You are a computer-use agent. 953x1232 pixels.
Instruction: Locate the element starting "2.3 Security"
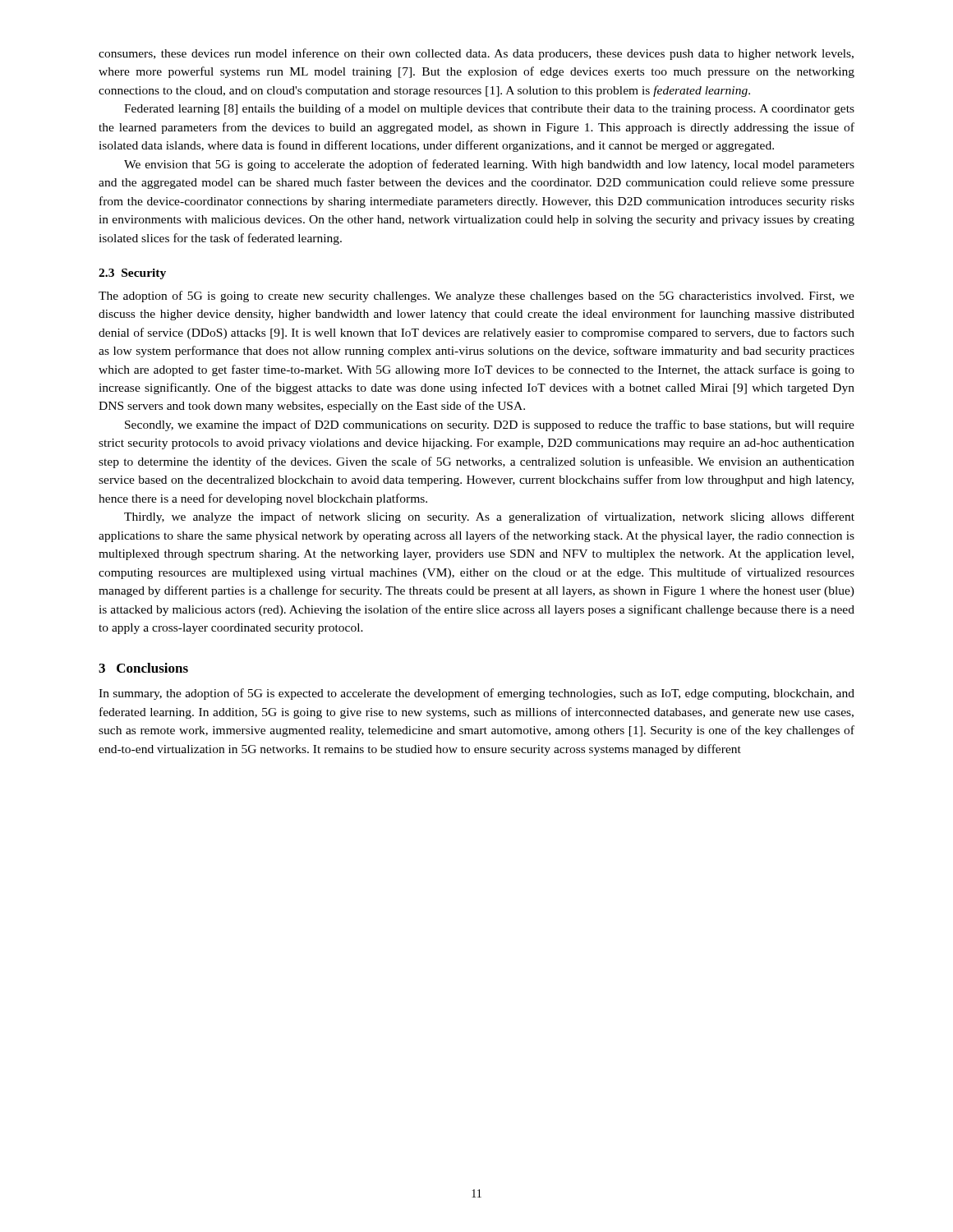(x=132, y=272)
